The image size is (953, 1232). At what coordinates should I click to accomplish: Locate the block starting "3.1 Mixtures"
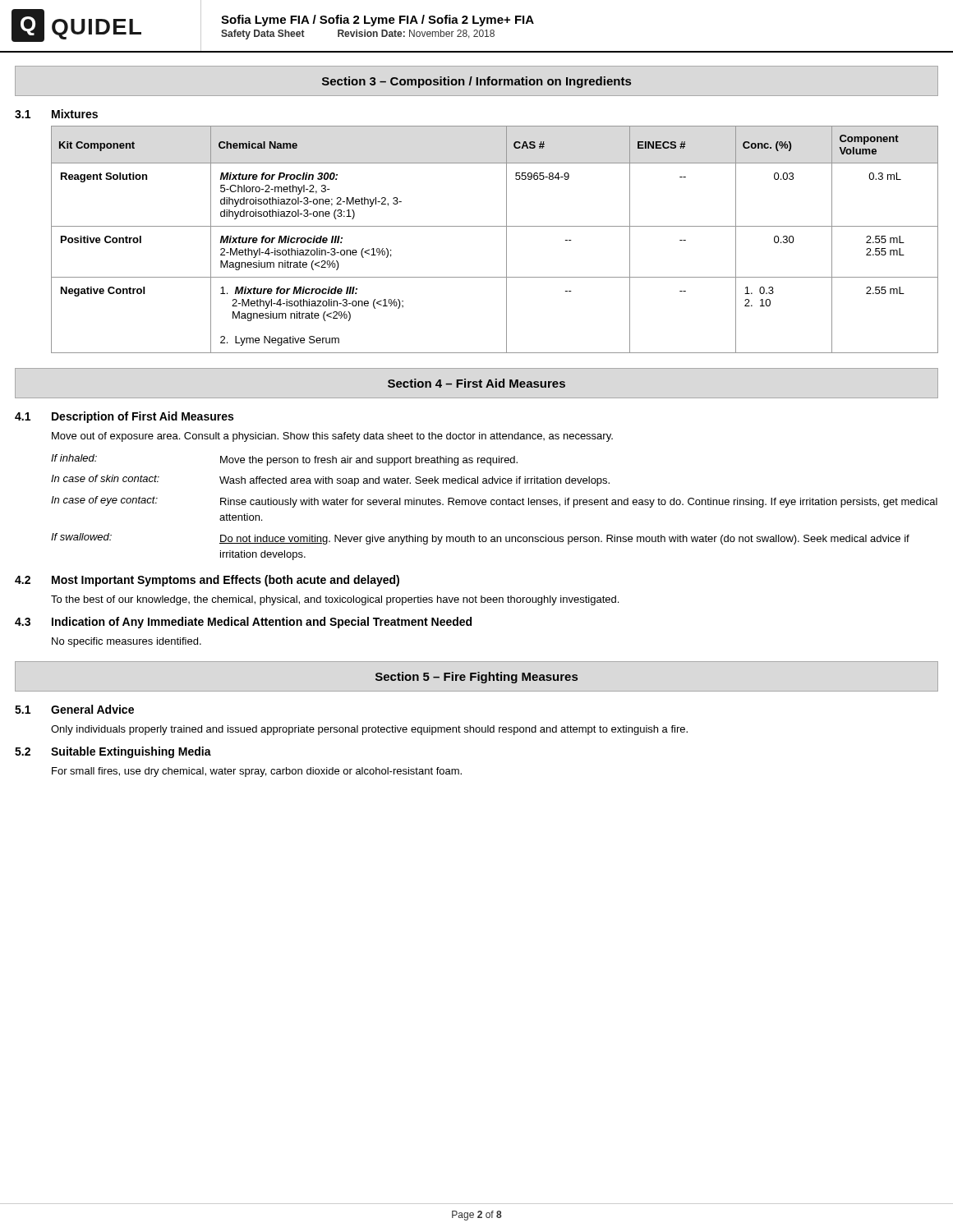pos(476,114)
